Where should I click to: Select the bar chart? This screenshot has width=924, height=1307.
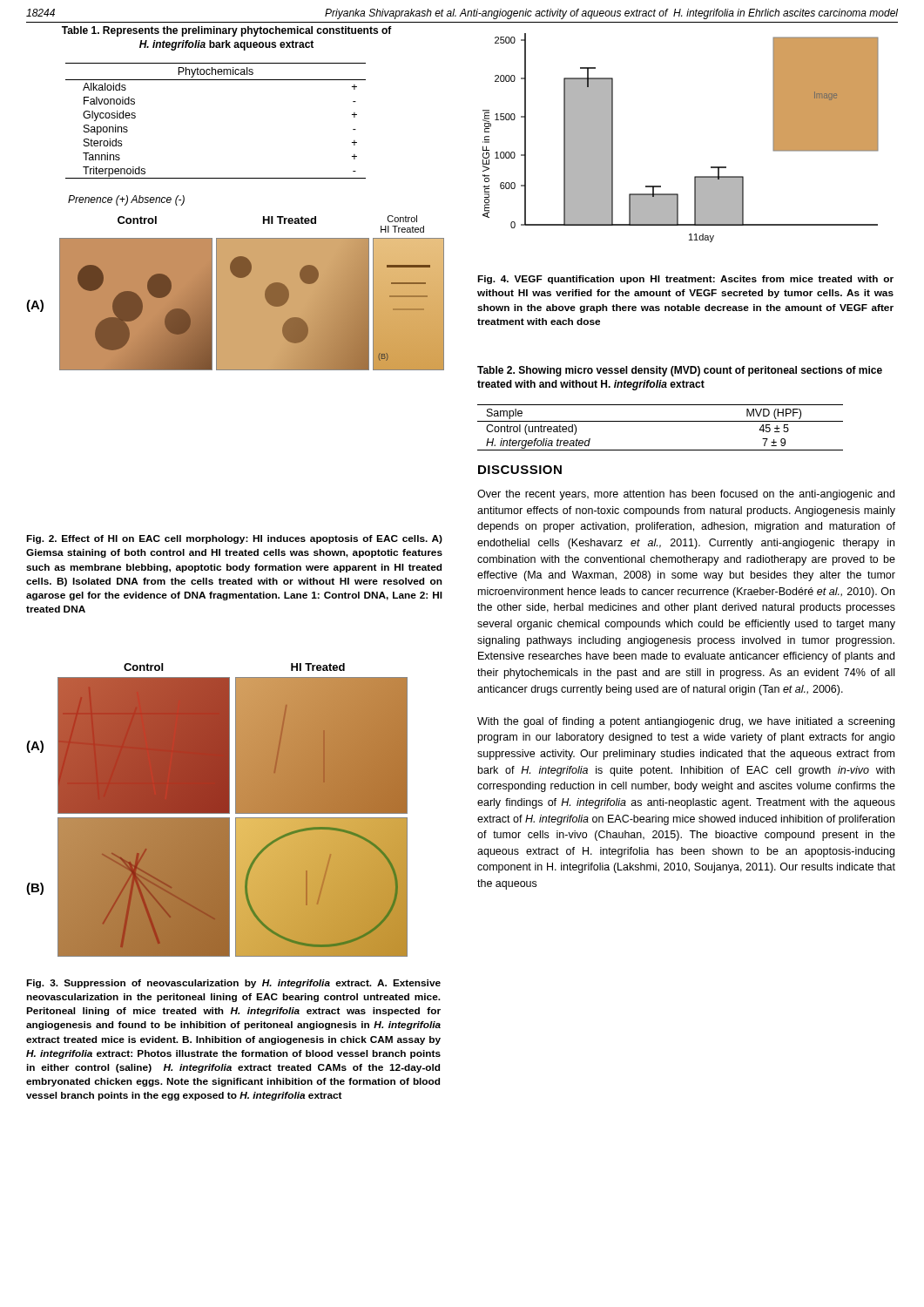coord(685,146)
